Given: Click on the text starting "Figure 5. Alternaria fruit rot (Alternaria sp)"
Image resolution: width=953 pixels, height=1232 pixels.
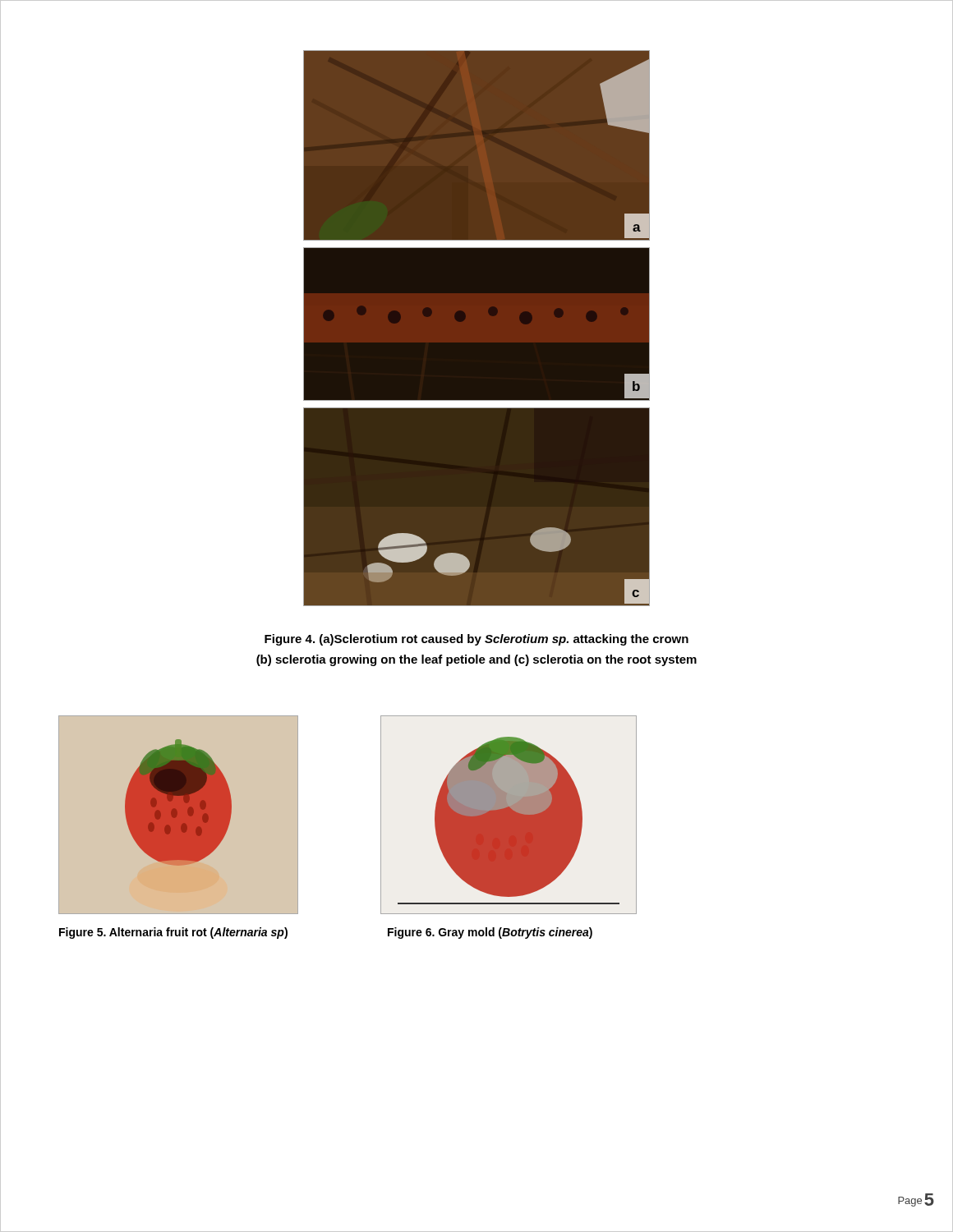Looking at the screenshot, I should tap(173, 932).
